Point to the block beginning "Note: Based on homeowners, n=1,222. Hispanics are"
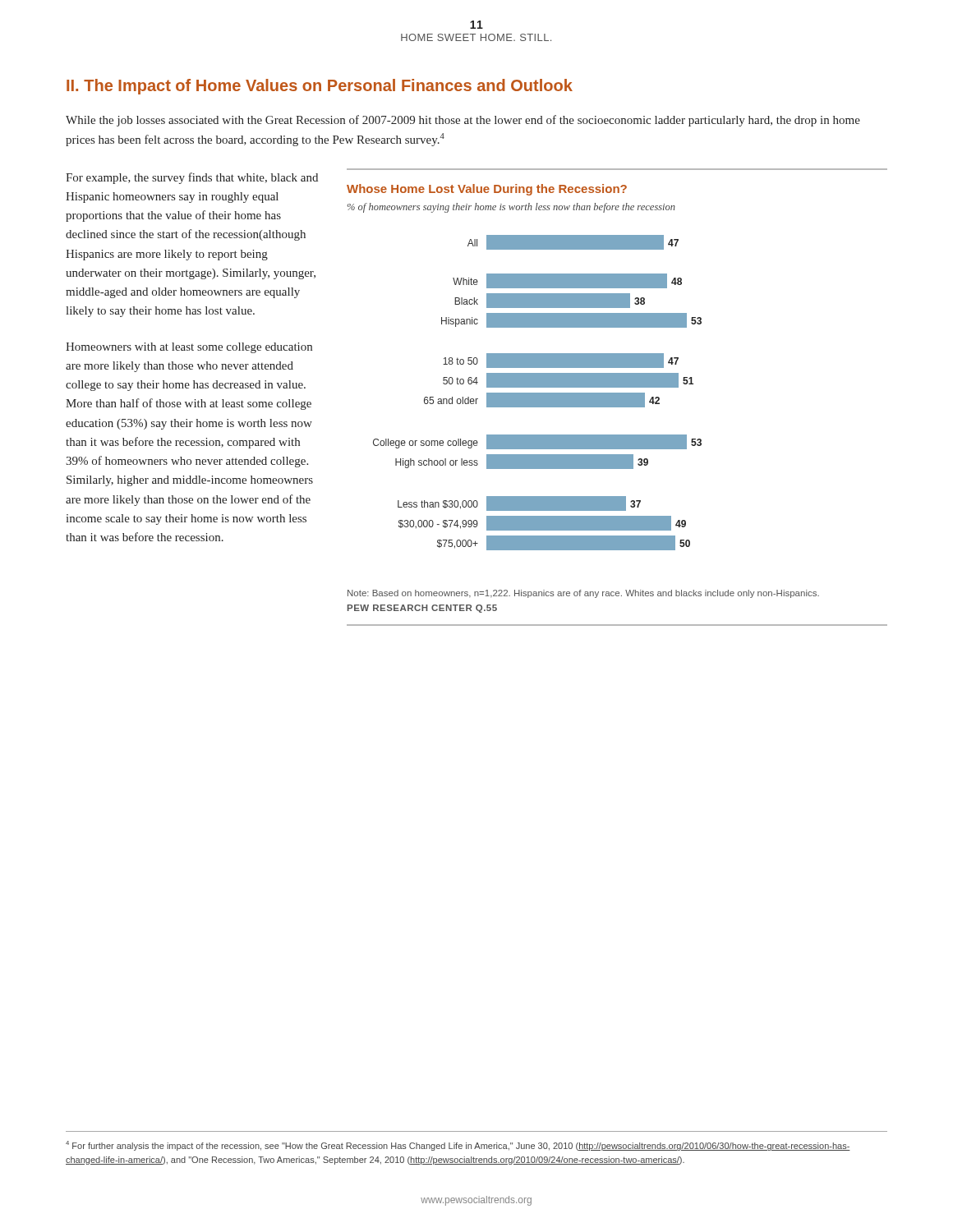 583,593
